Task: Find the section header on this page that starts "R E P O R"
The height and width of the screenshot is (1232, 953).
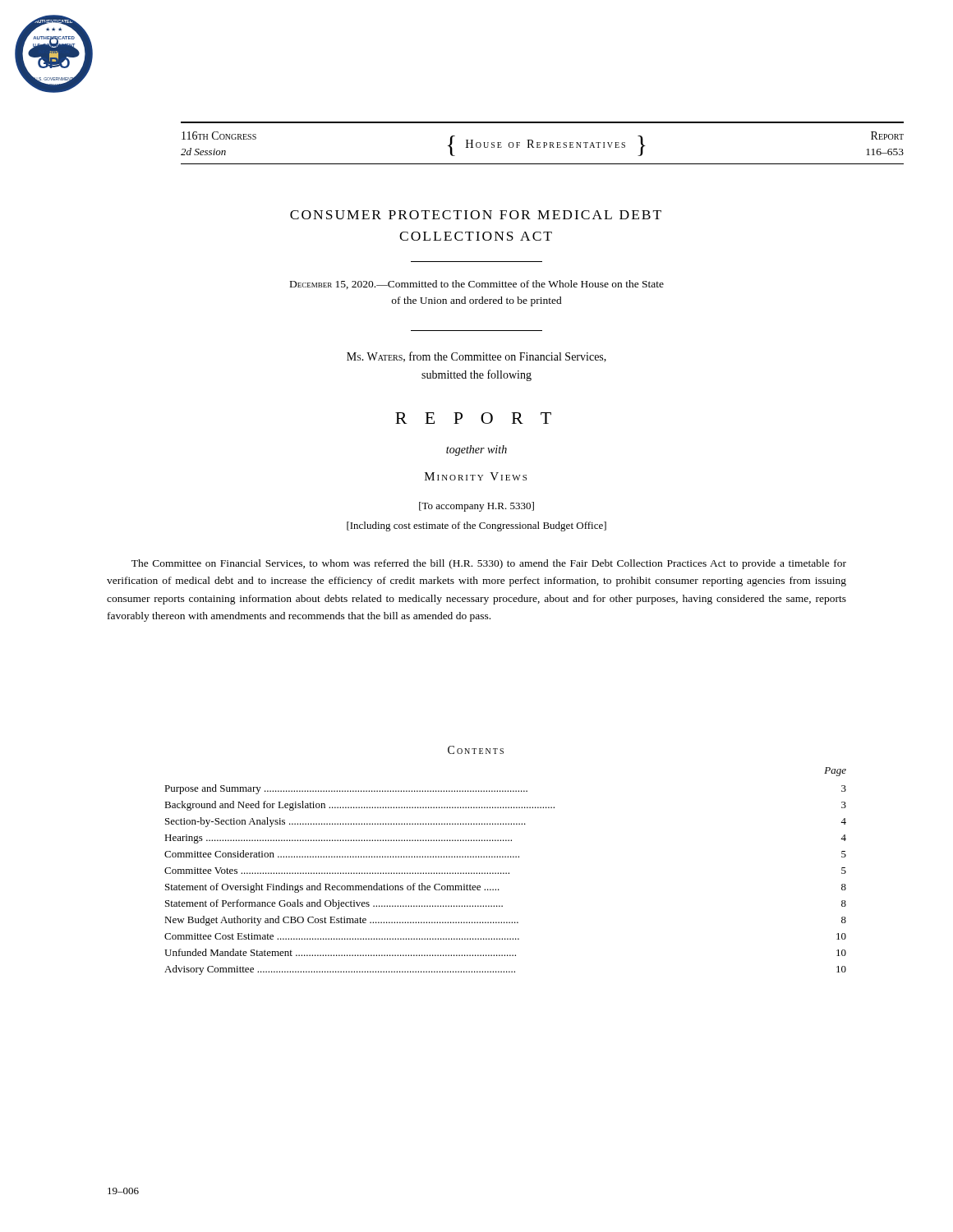Action: (x=476, y=418)
